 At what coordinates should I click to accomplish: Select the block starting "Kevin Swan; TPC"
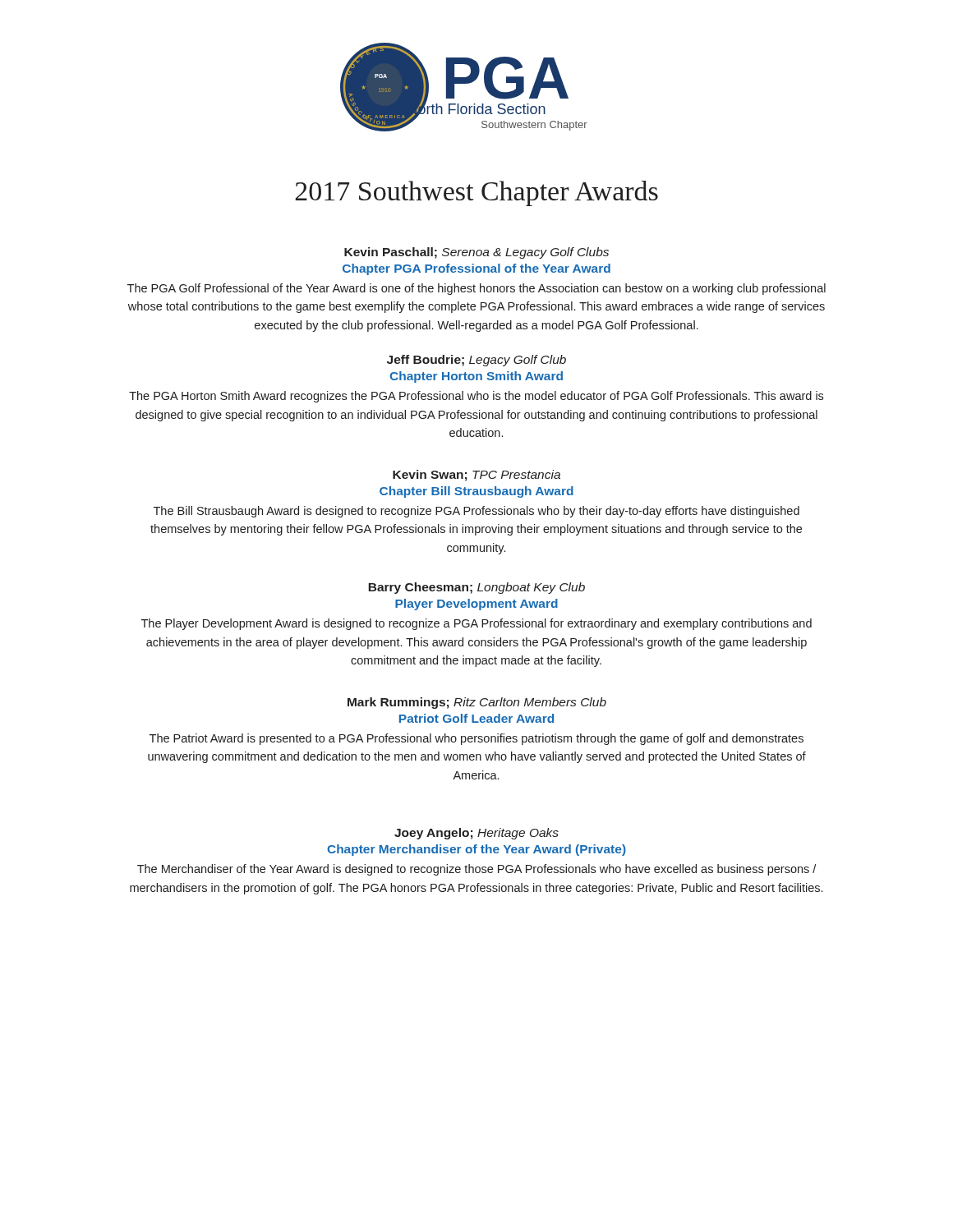[476, 512]
